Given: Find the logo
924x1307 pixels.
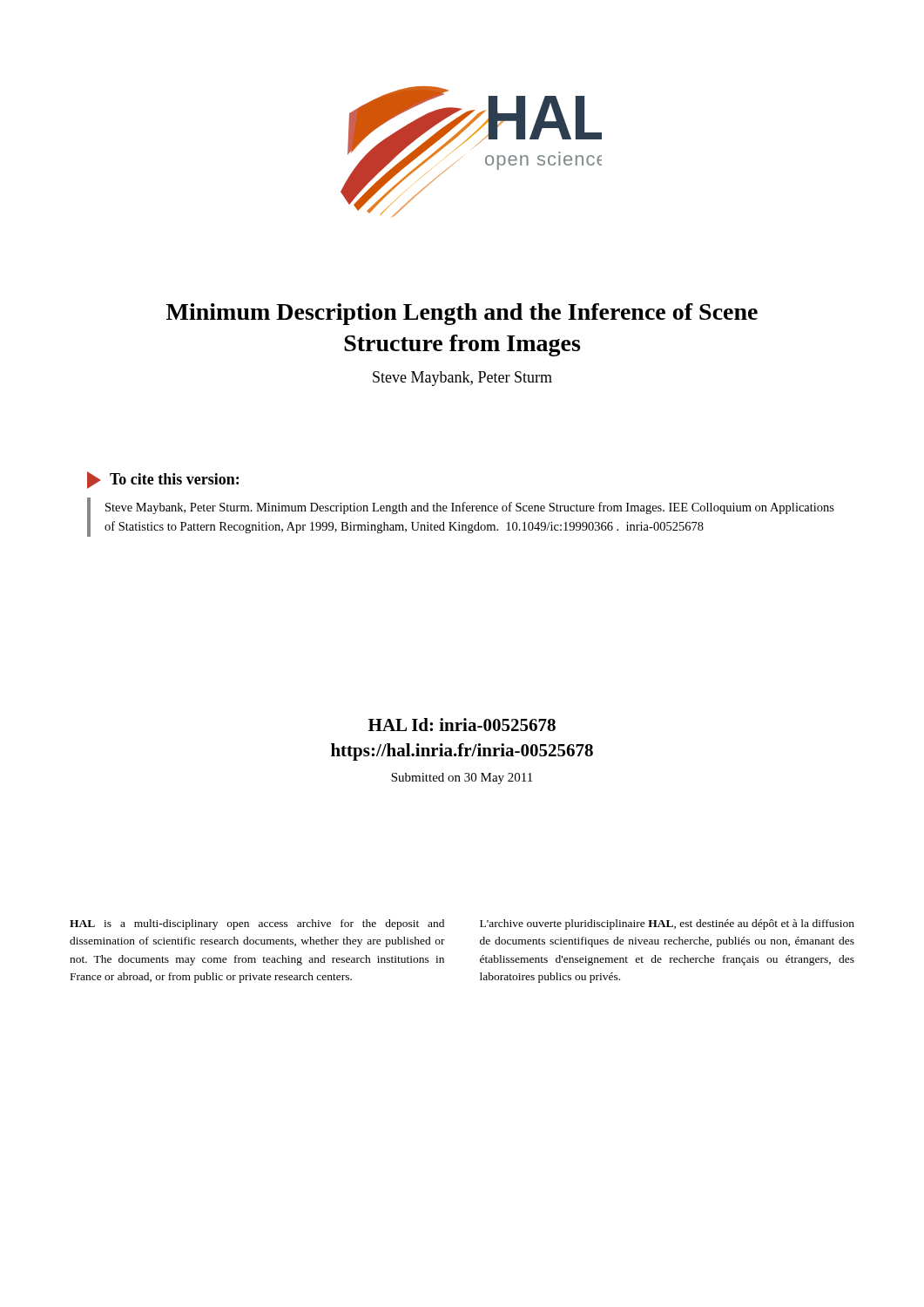Looking at the screenshot, I should click(x=462, y=139).
